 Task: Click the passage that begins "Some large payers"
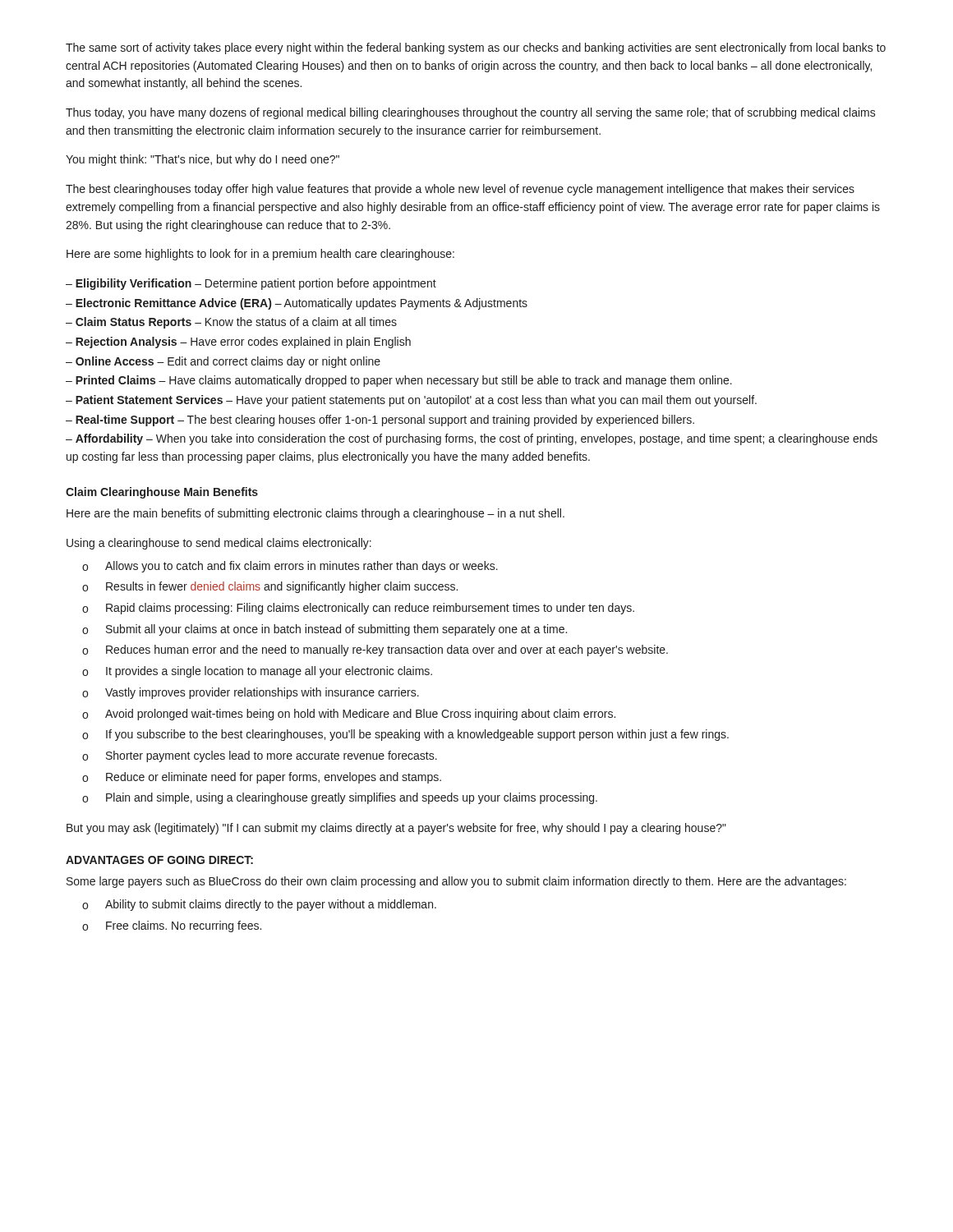456,881
